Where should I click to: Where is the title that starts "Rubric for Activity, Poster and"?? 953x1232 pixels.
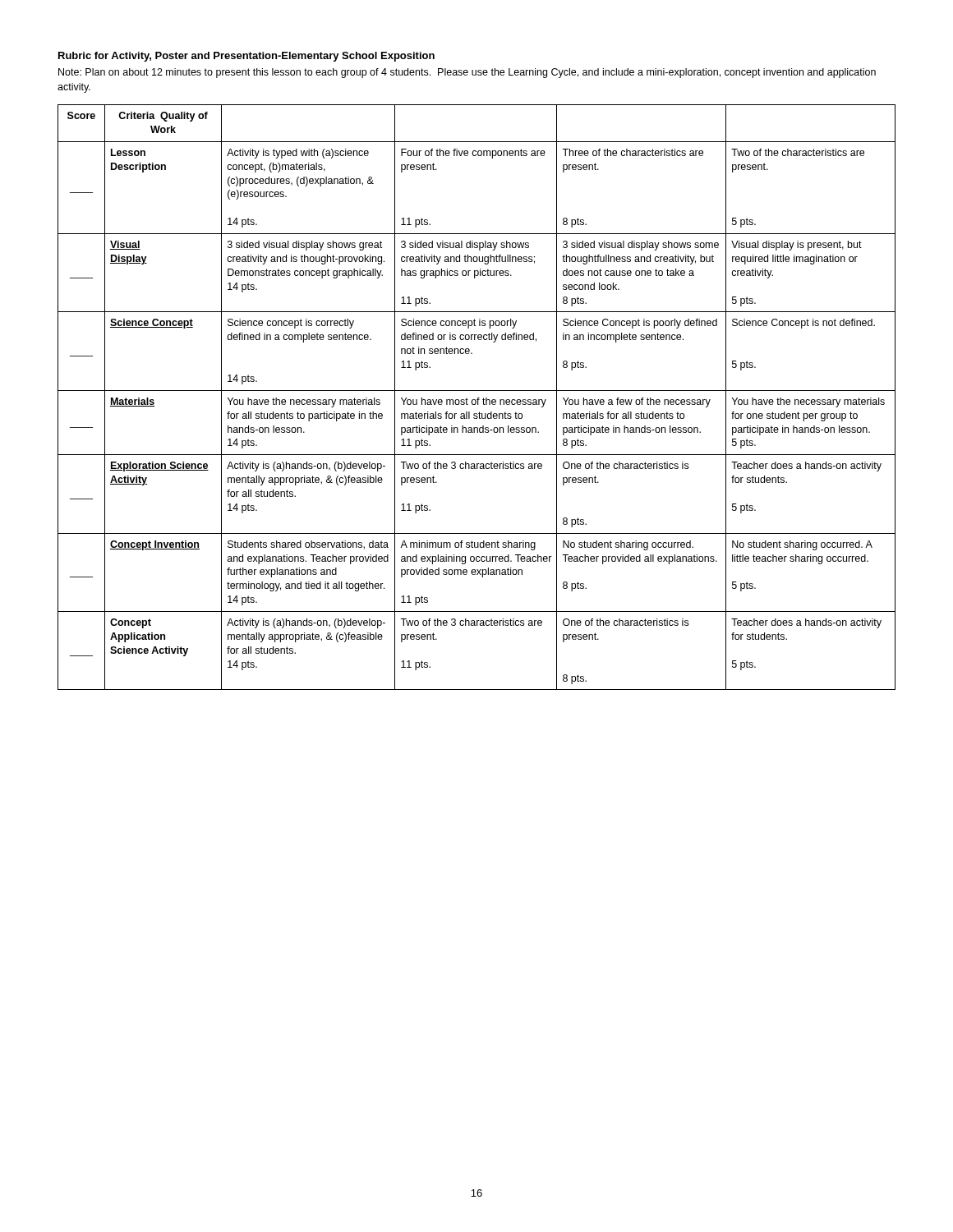point(246,55)
